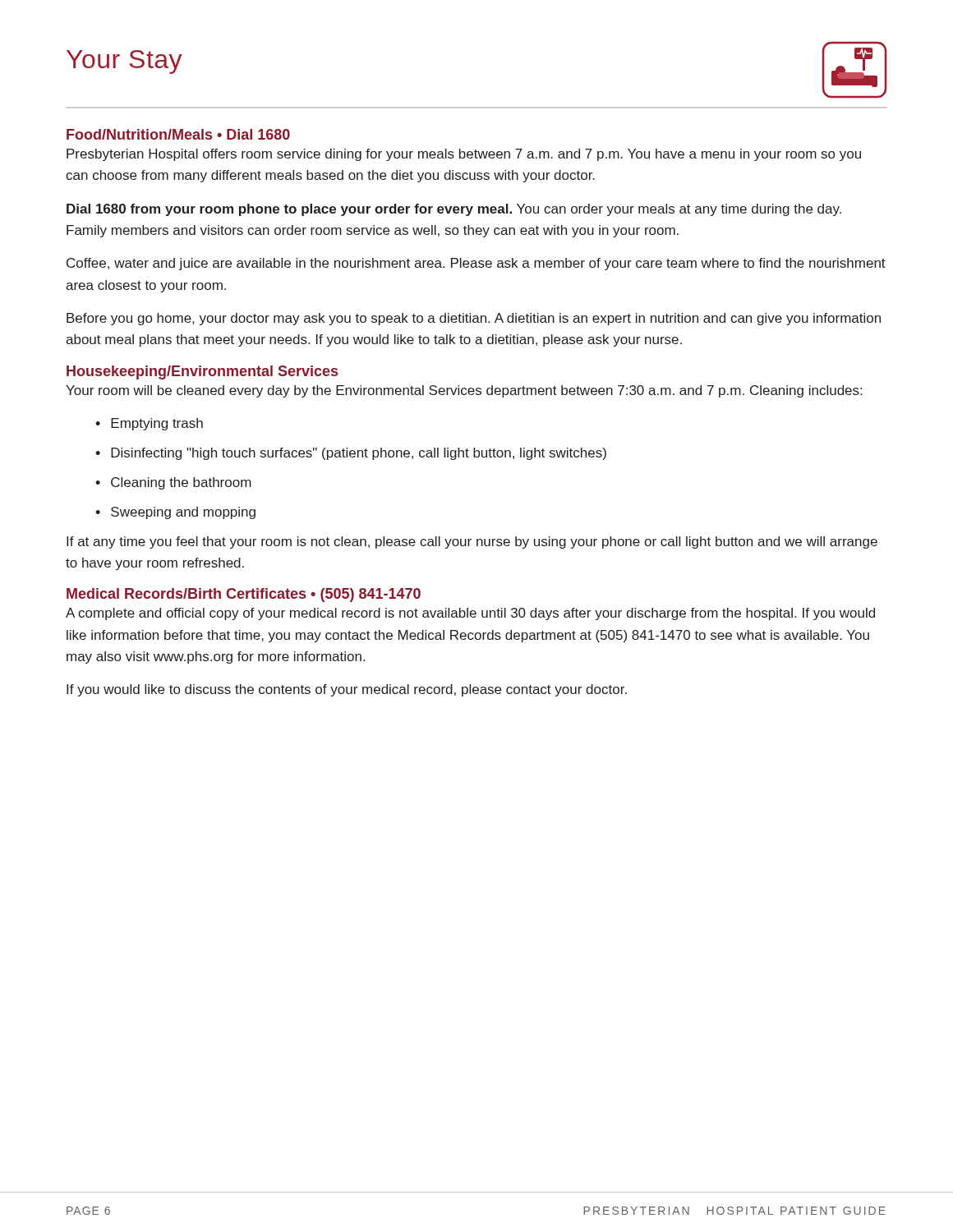Find the element starting "Dial 1680 from your room phone"

point(476,220)
